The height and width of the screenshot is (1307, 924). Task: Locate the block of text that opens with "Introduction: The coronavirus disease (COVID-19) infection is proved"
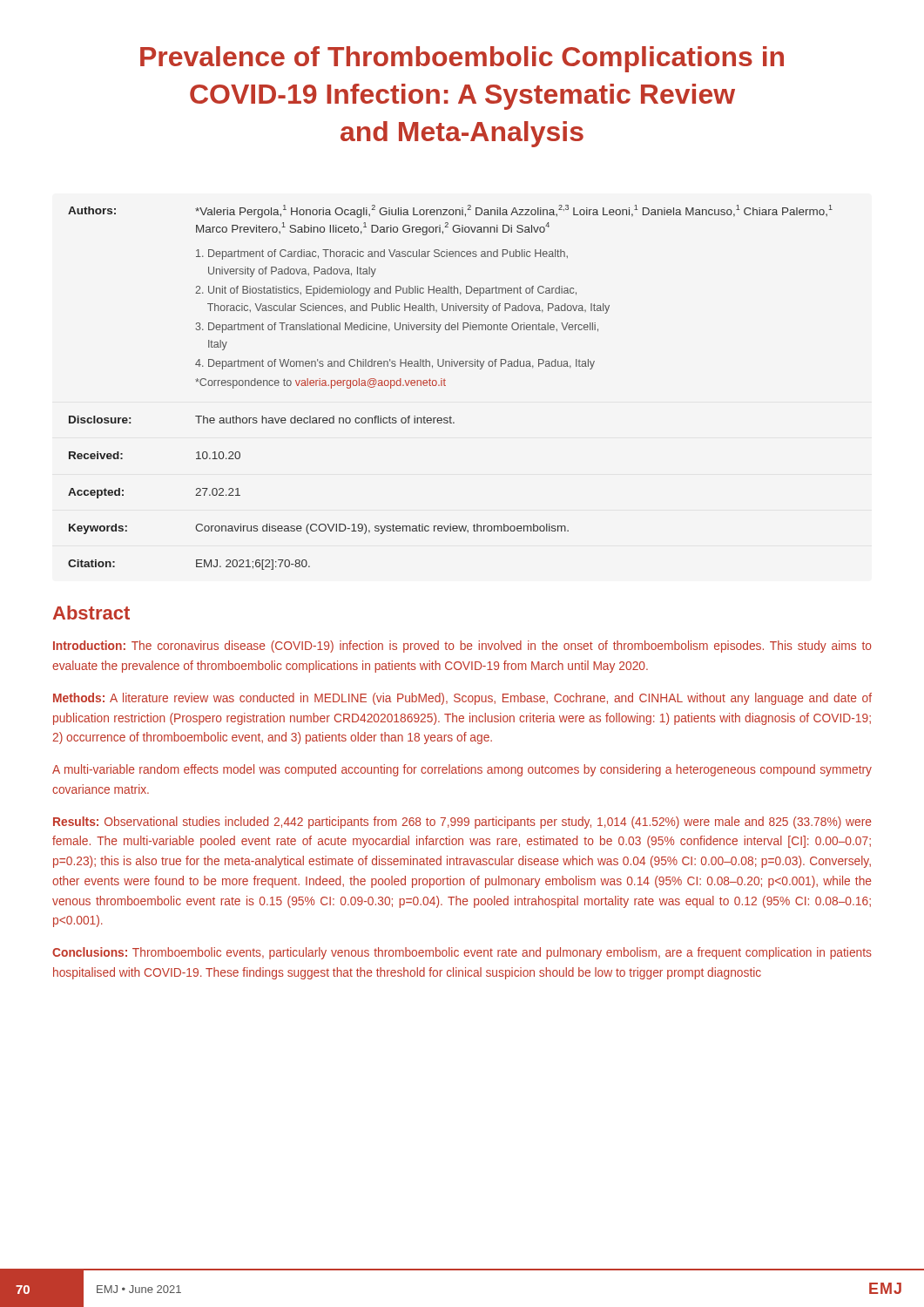462,656
